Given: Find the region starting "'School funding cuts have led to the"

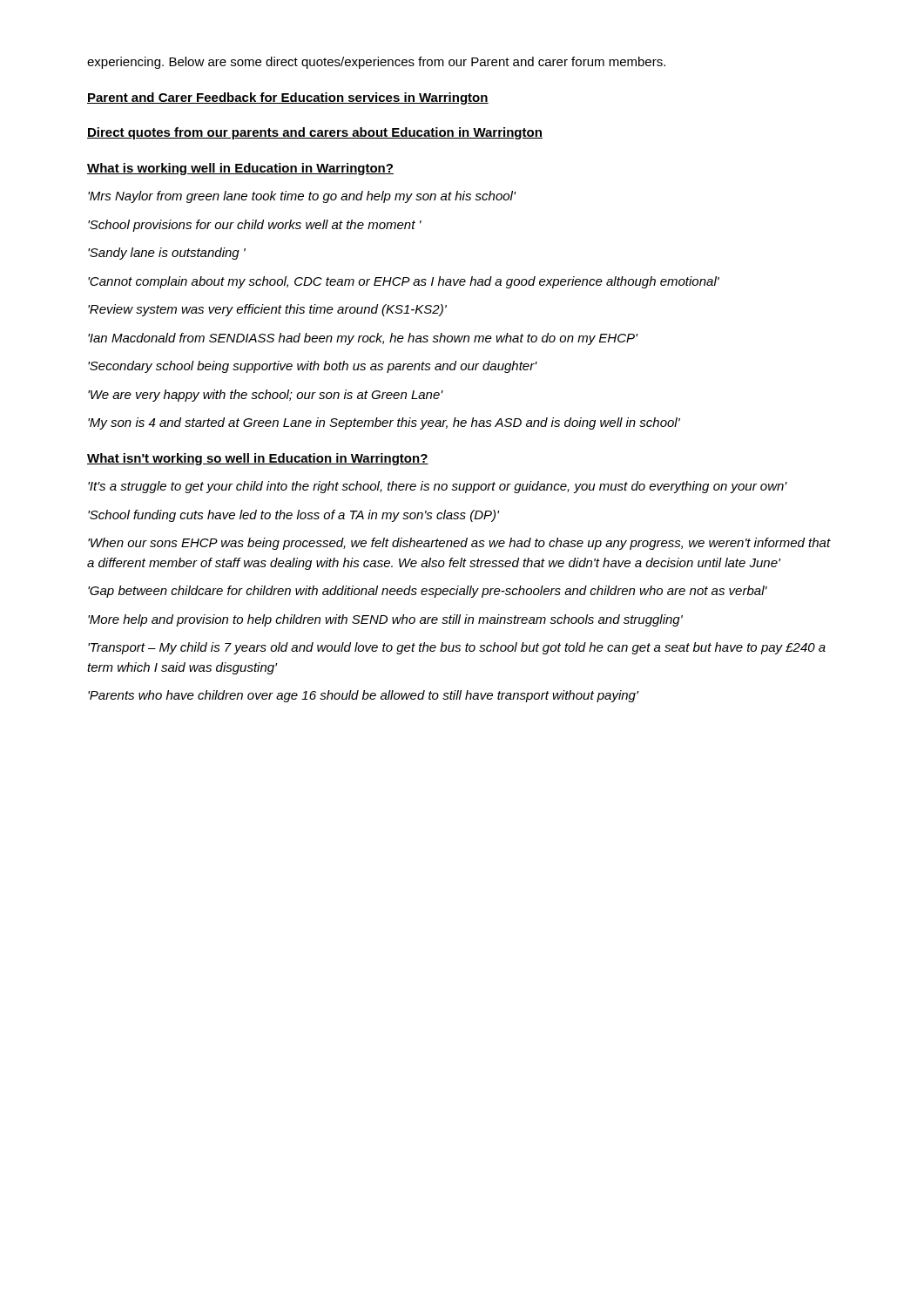Looking at the screenshot, I should 293,514.
